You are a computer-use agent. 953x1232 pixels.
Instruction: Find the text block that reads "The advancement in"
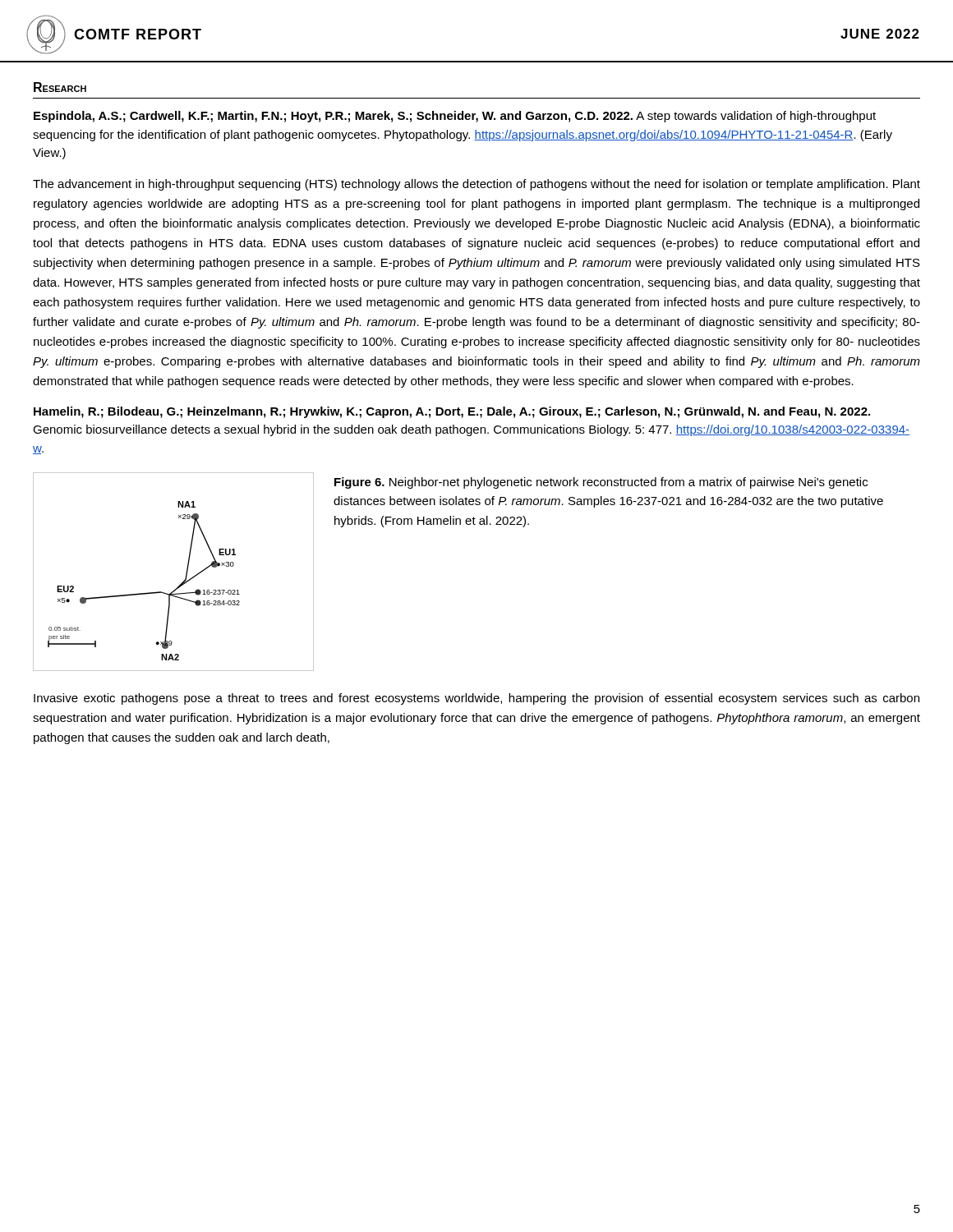tap(476, 282)
